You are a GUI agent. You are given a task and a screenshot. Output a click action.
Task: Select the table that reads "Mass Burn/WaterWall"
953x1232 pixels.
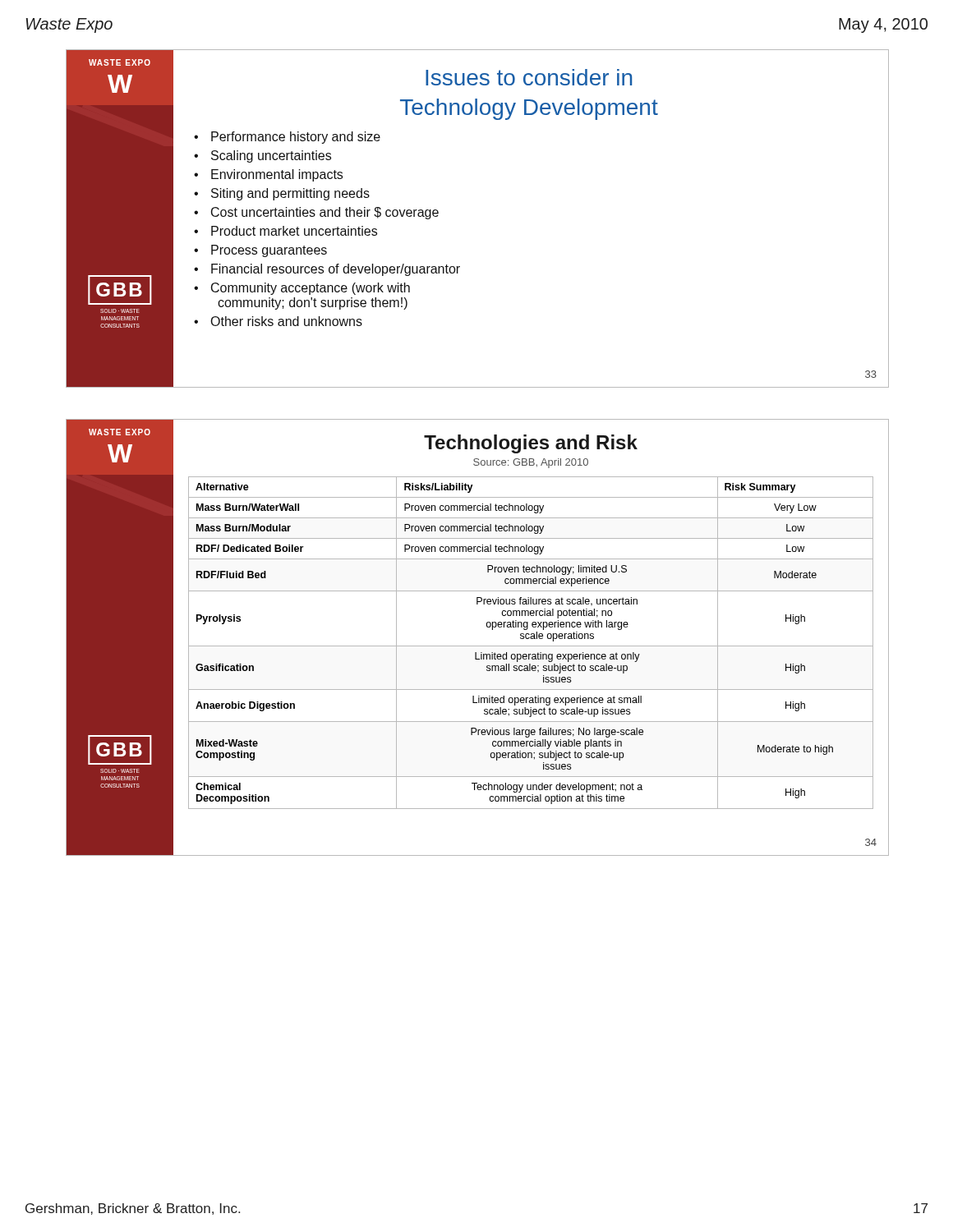point(531,662)
